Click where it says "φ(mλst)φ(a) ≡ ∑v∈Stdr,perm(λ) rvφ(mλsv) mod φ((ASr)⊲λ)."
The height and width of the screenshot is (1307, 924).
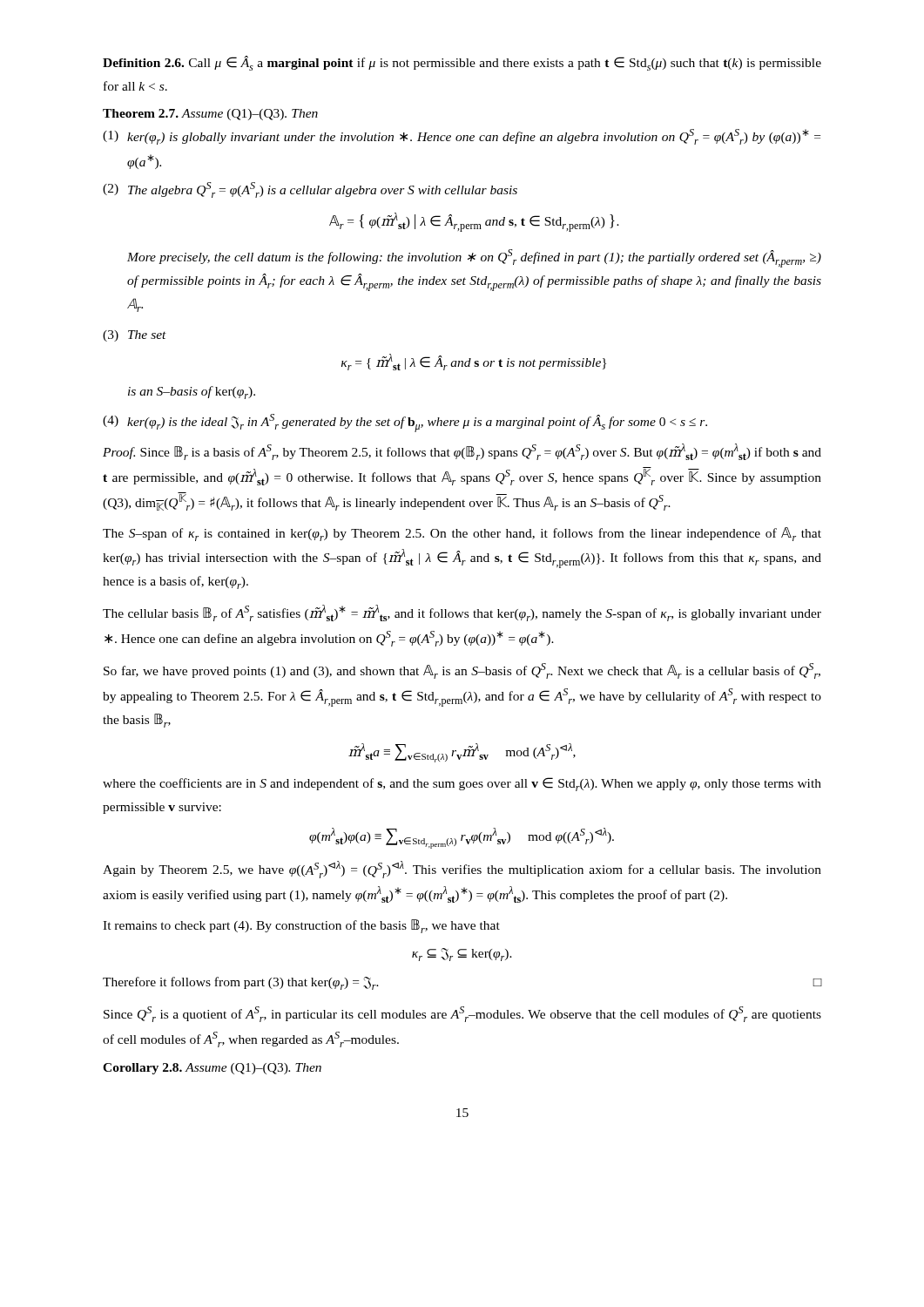(462, 837)
